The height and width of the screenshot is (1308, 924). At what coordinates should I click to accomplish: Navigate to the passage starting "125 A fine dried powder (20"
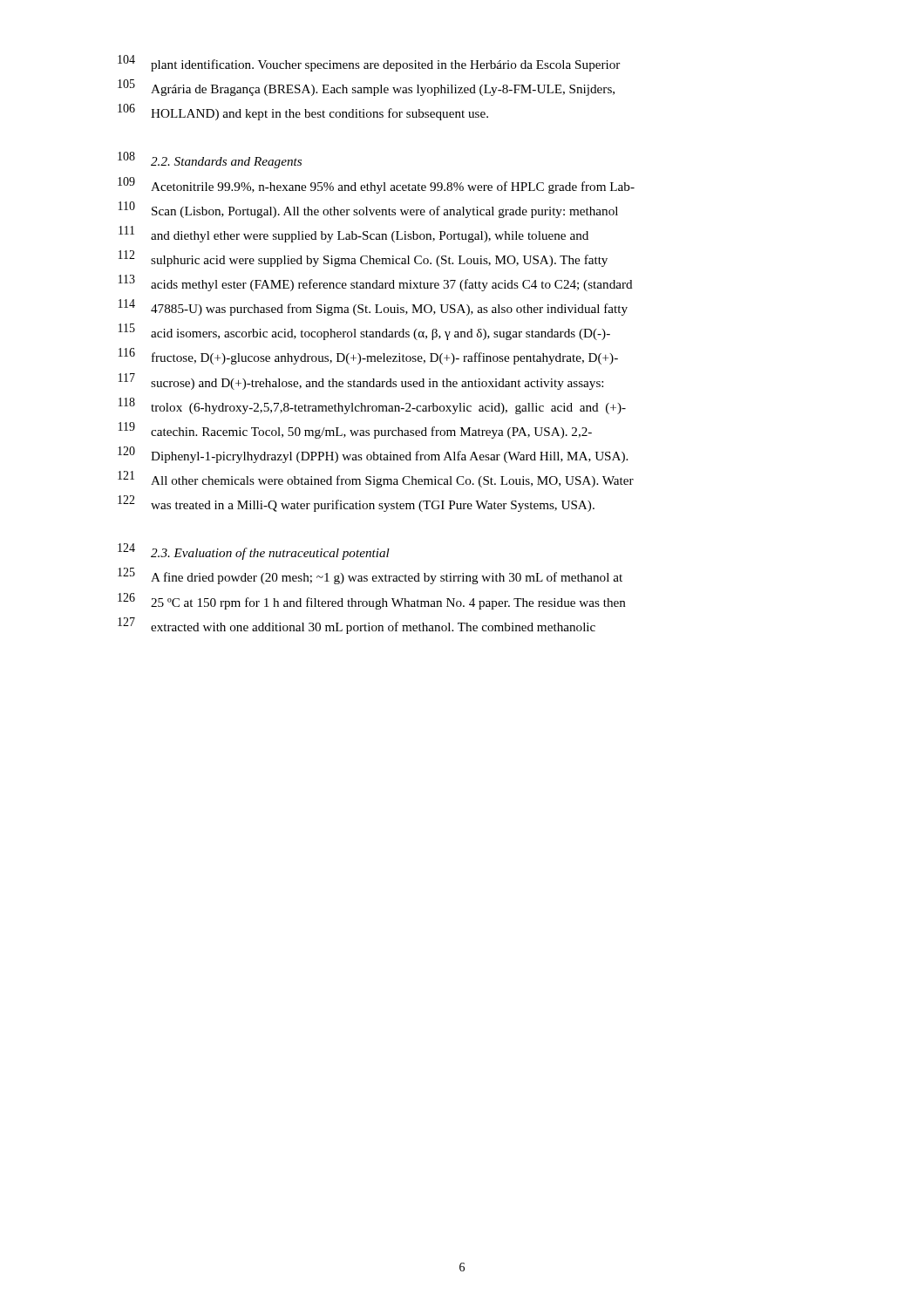pos(469,602)
